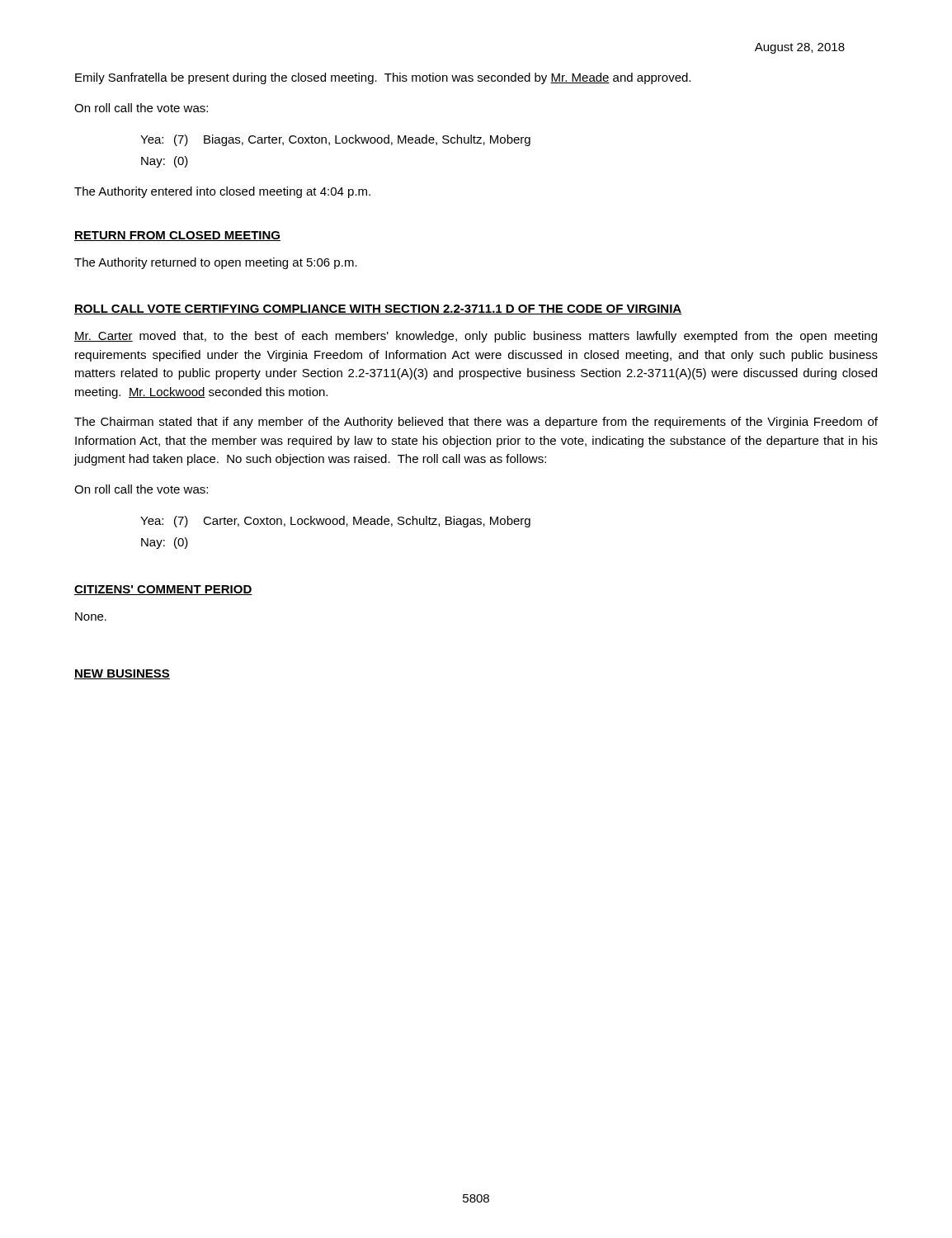Locate the text block that says "Emily Sanfratella be present during the closed"
Screen dimensions: 1238x952
383,77
